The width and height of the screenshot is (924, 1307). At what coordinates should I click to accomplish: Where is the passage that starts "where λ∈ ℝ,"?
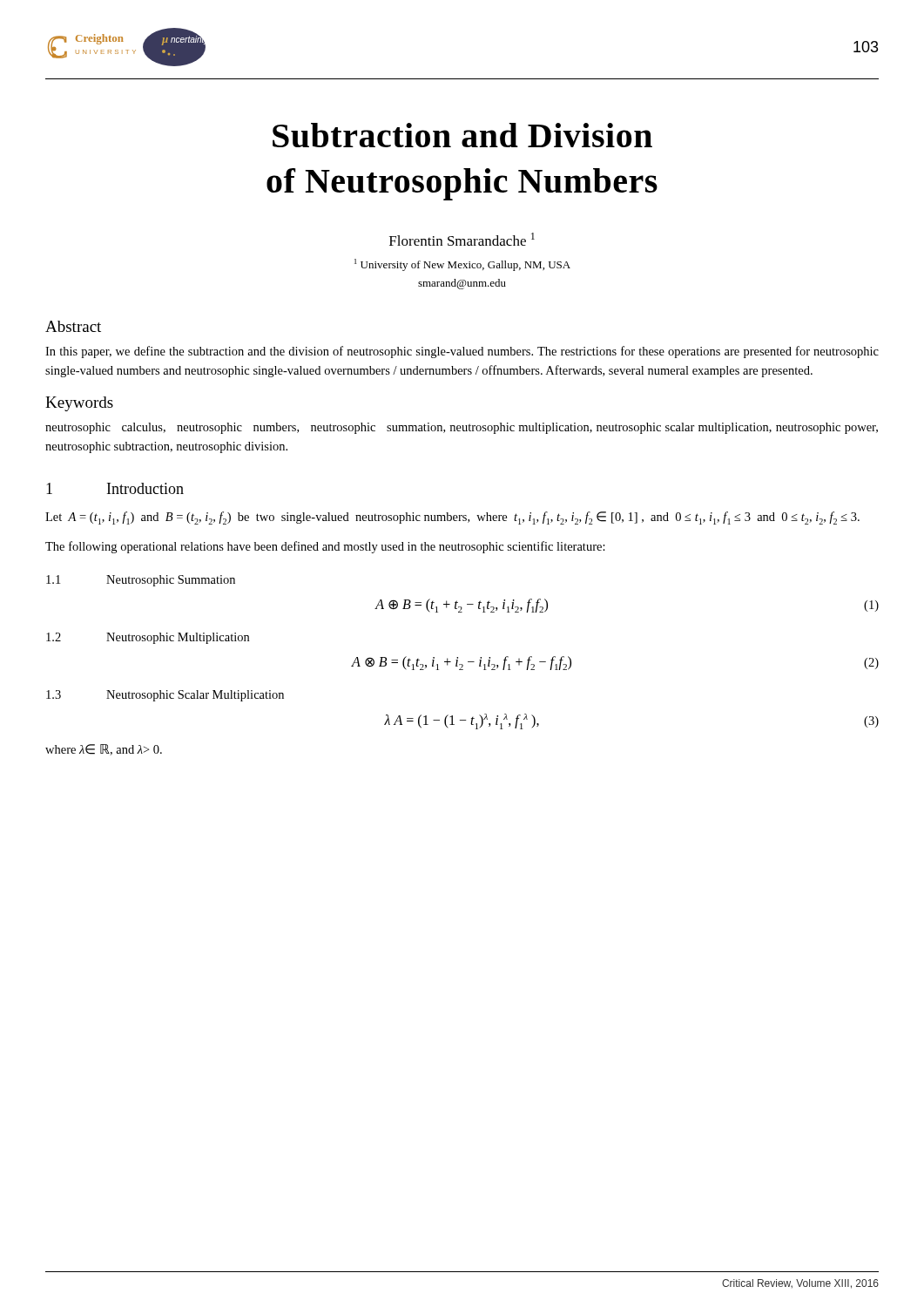pos(104,749)
